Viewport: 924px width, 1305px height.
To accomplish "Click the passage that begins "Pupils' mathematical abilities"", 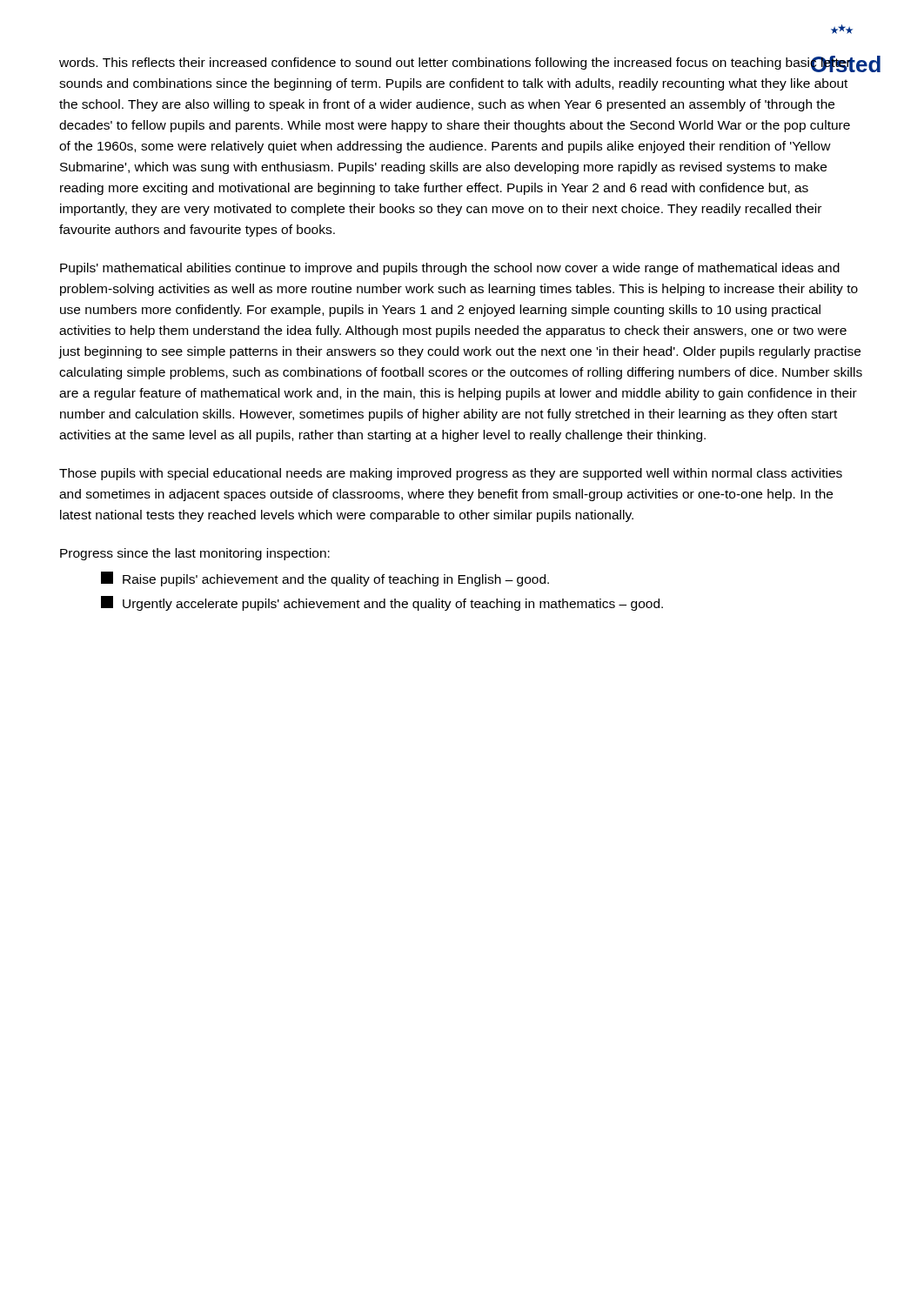I will click(461, 351).
